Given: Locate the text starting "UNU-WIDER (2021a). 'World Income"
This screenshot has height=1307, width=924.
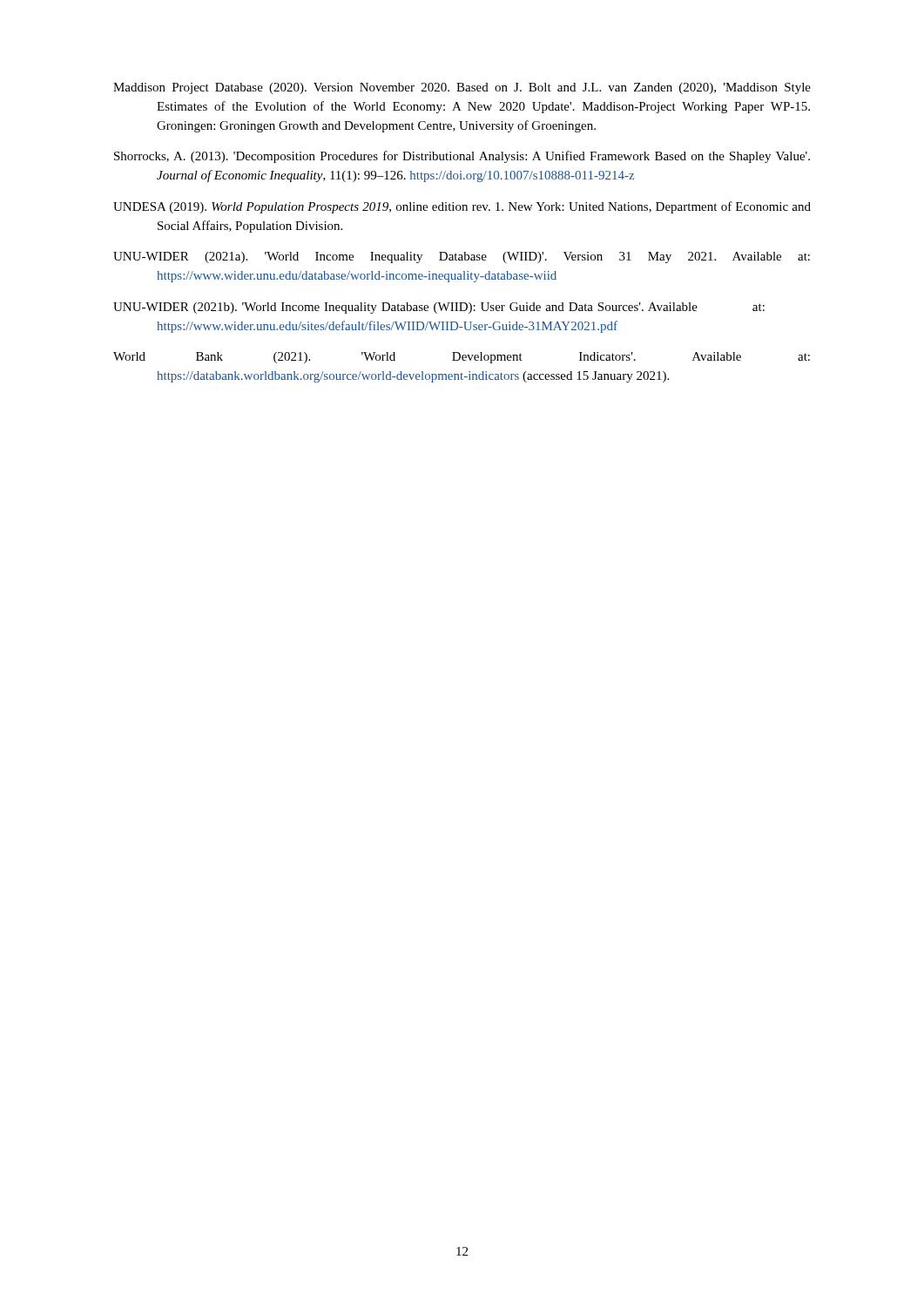Looking at the screenshot, I should coord(462,267).
